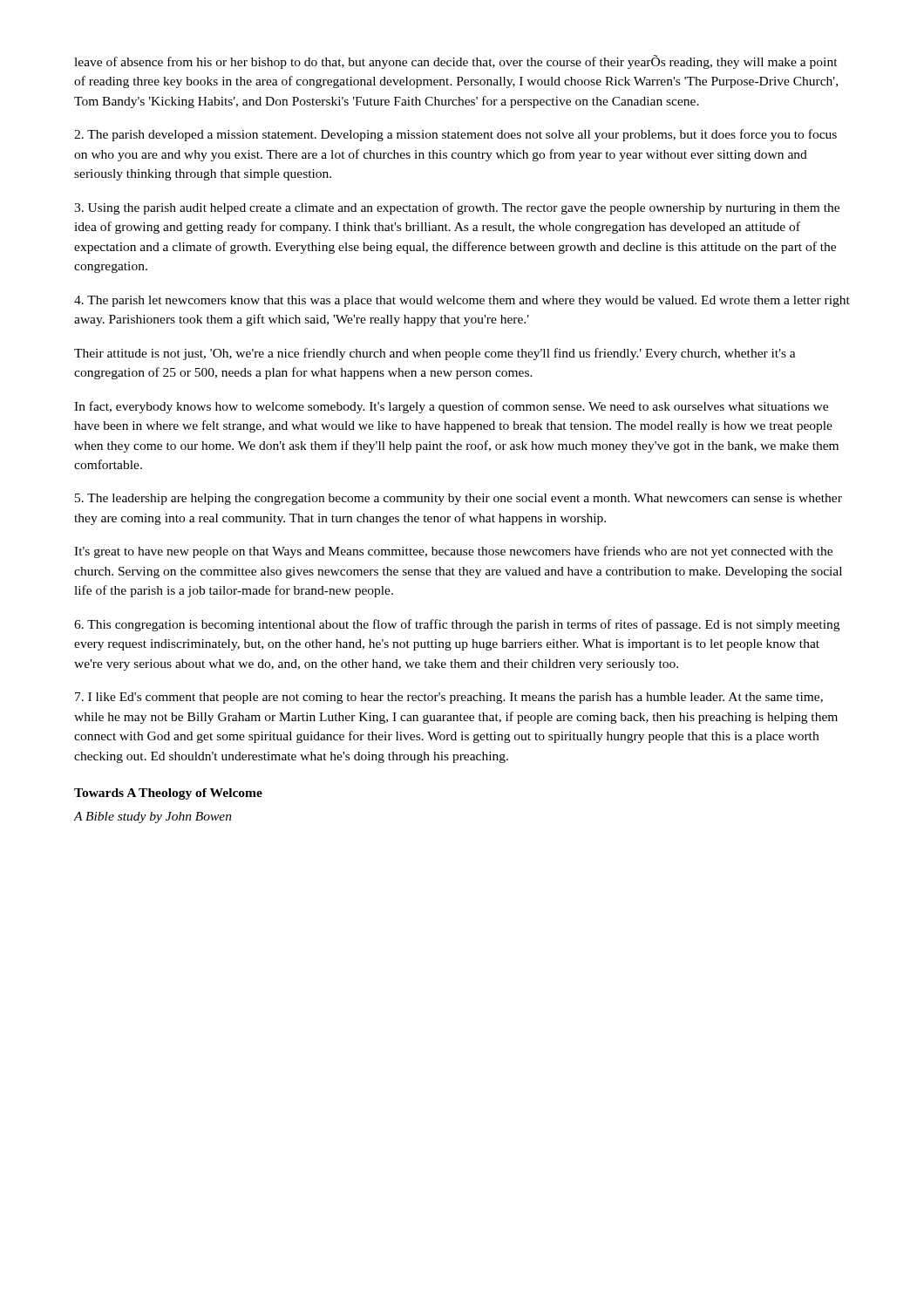Point to the passage starting "The parish developed a"
924x1308 pixels.
(456, 154)
